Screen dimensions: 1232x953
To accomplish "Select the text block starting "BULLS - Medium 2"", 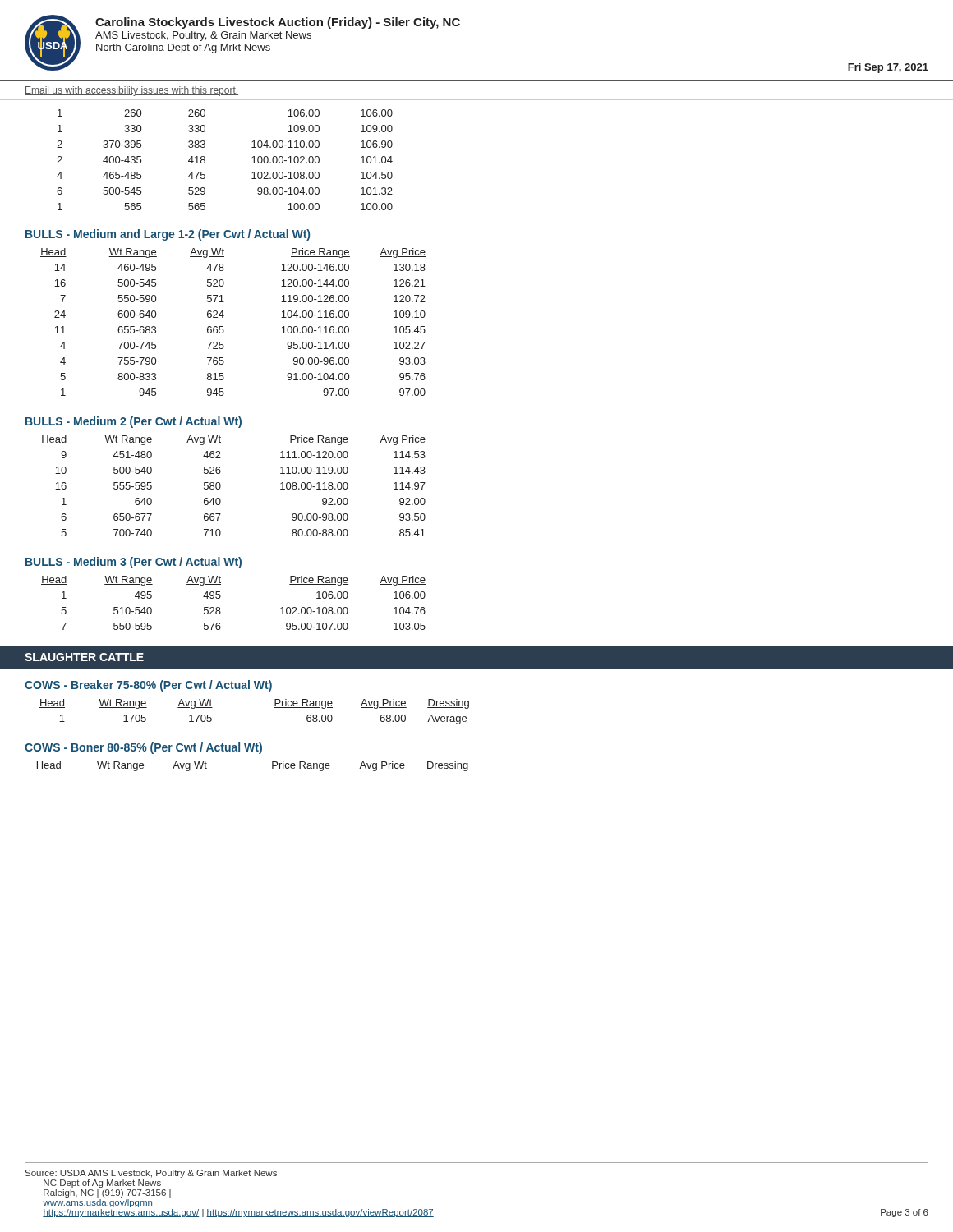I will pyautogui.click(x=133, y=421).
